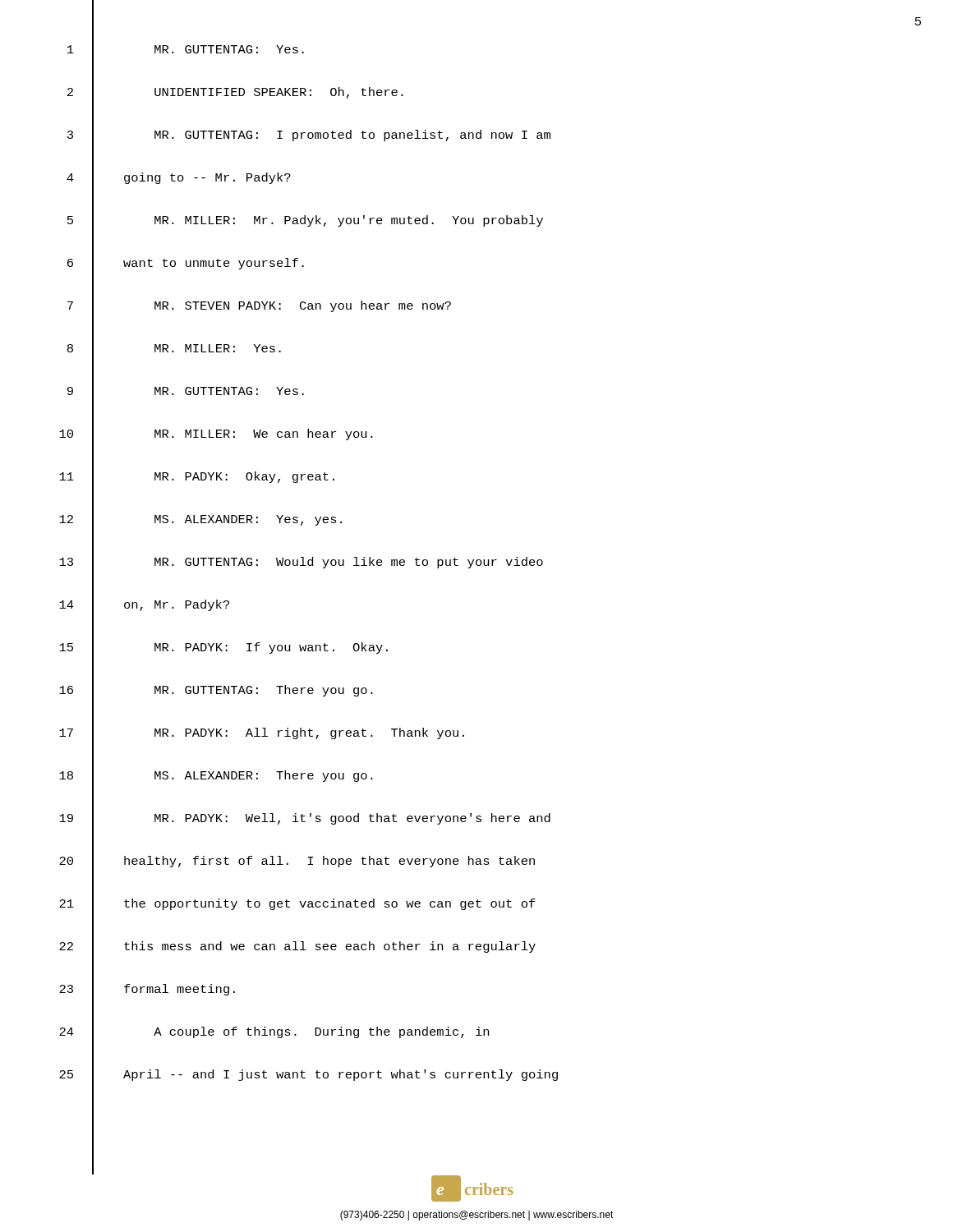The image size is (953, 1232).
Task: Navigate to the block starting "25 April -- and I just"
Action: (460, 1075)
